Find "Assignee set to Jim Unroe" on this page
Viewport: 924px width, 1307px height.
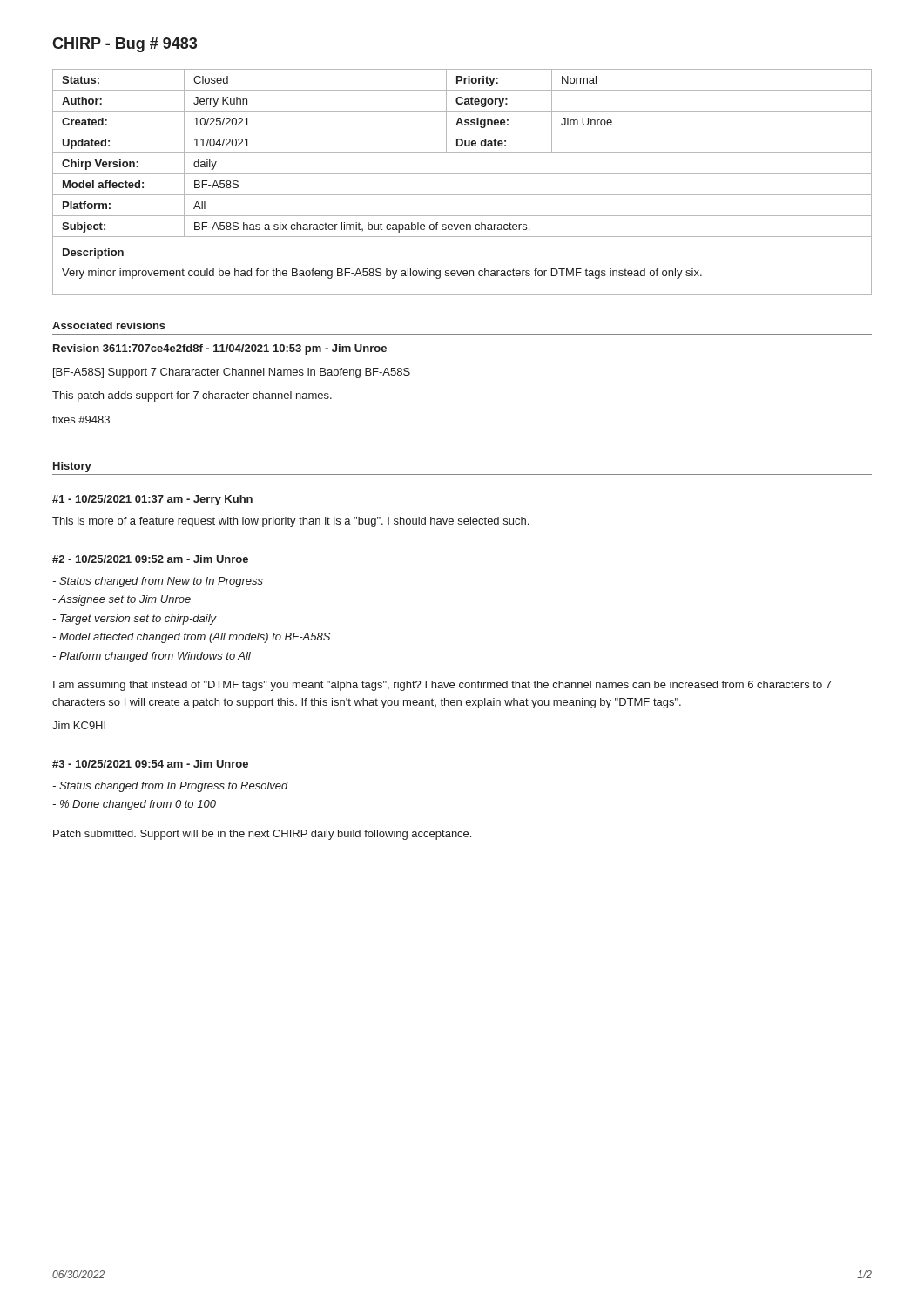[122, 599]
